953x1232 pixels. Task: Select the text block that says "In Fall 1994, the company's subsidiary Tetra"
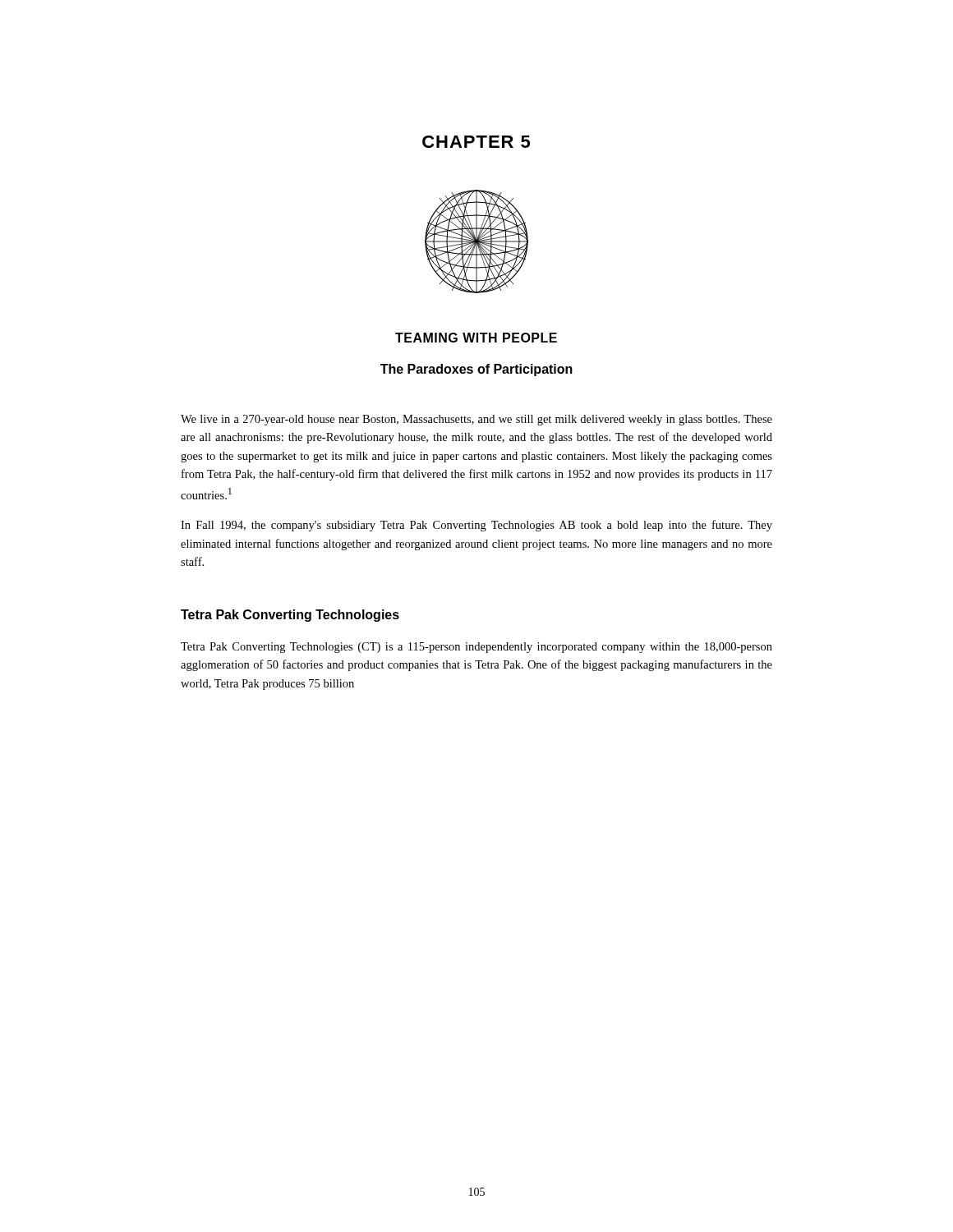476,543
